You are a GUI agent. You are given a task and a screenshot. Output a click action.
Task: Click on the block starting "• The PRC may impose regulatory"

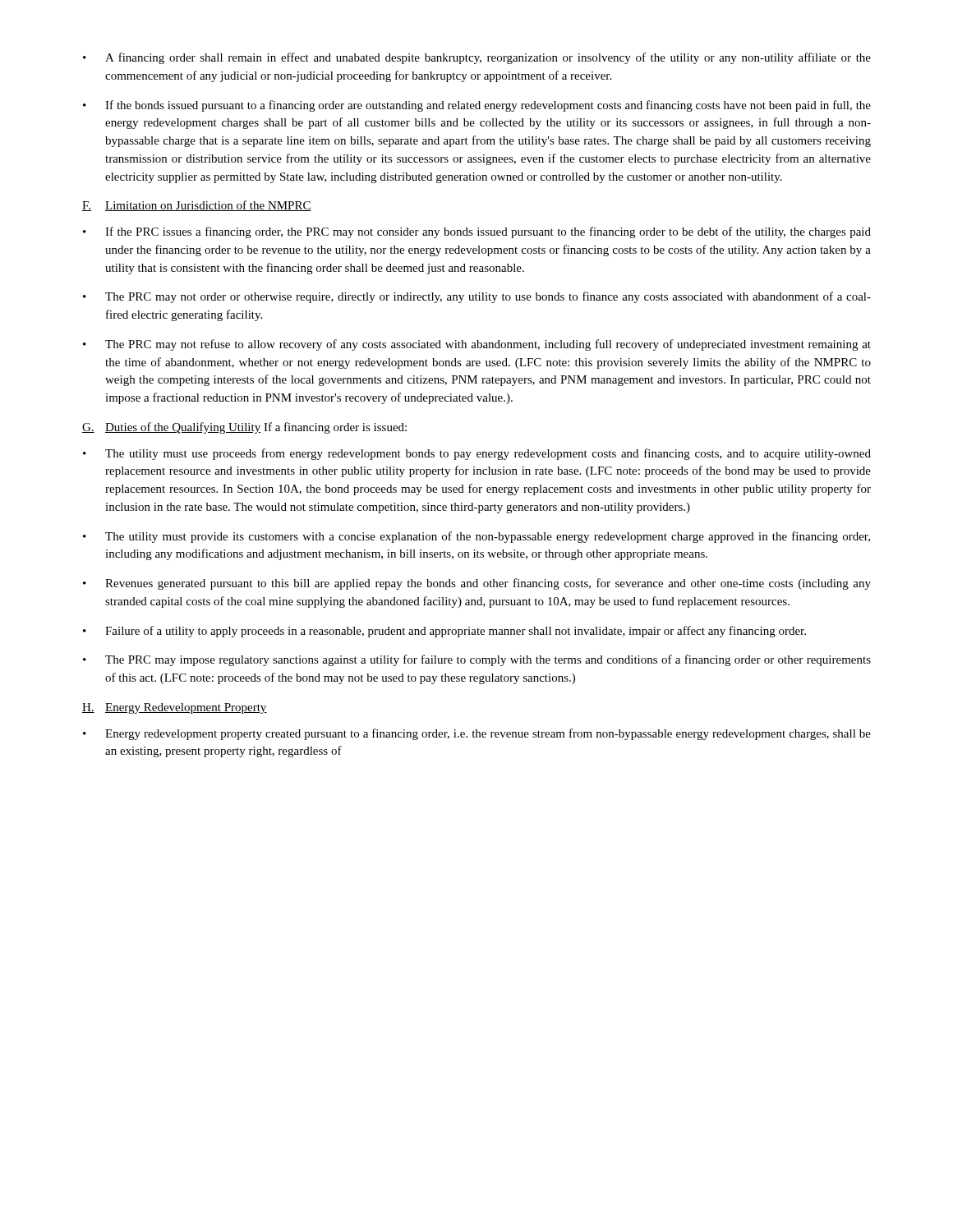coord(476,669)
